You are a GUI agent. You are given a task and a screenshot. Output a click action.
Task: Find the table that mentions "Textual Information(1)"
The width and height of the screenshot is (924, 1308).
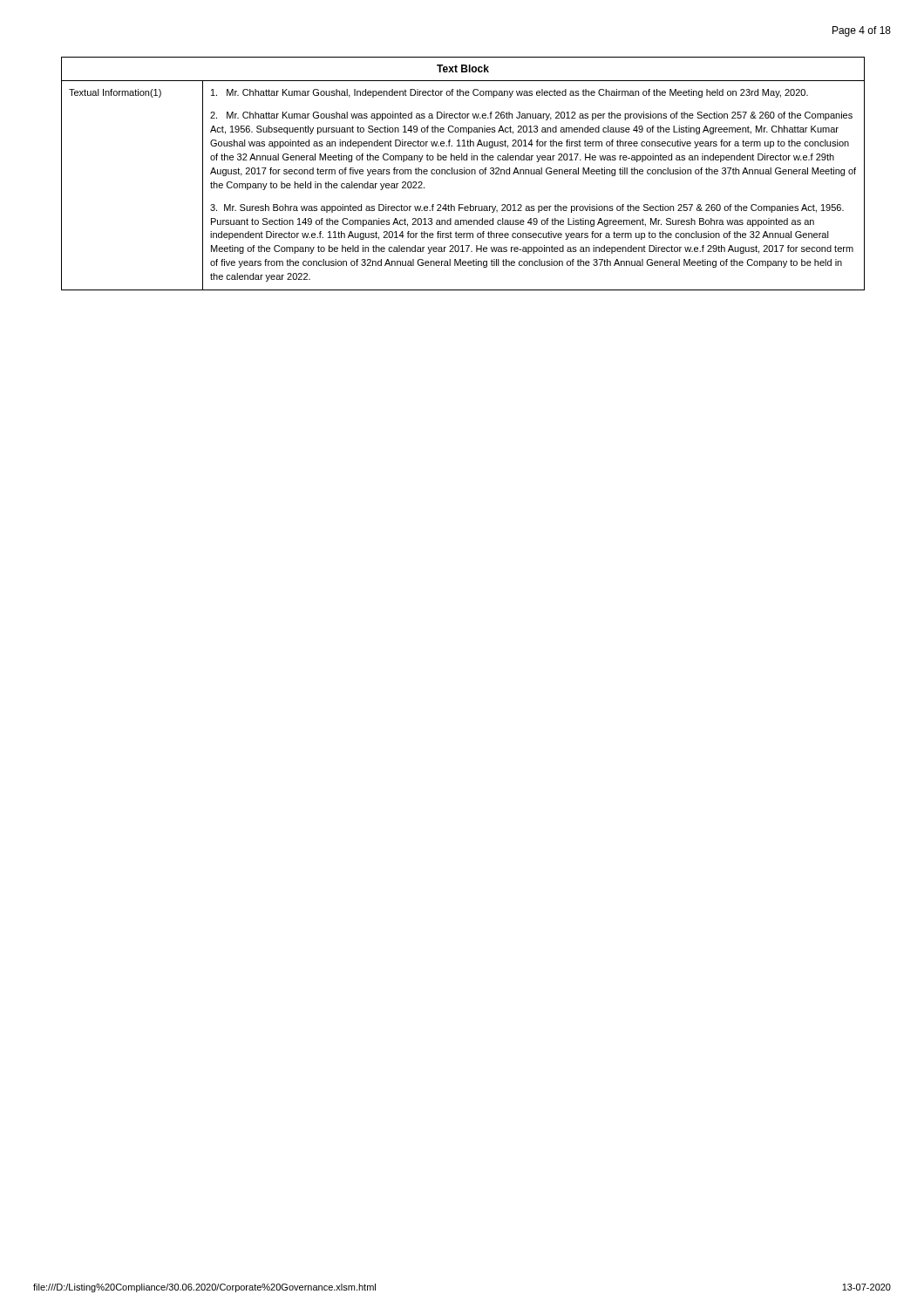pyautogui.click(x=463, y=174)
